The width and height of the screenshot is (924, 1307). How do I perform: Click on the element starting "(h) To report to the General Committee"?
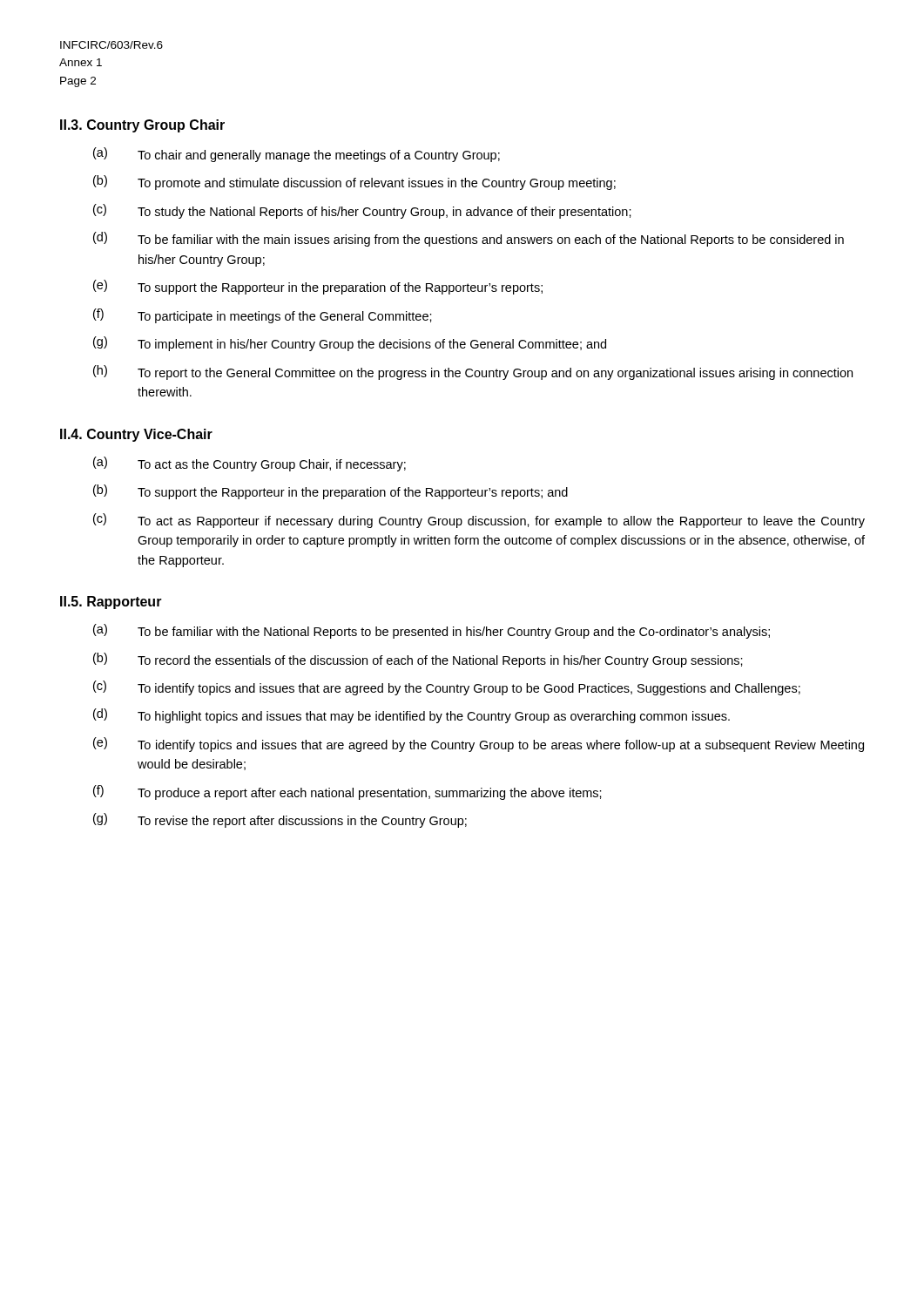462,383
